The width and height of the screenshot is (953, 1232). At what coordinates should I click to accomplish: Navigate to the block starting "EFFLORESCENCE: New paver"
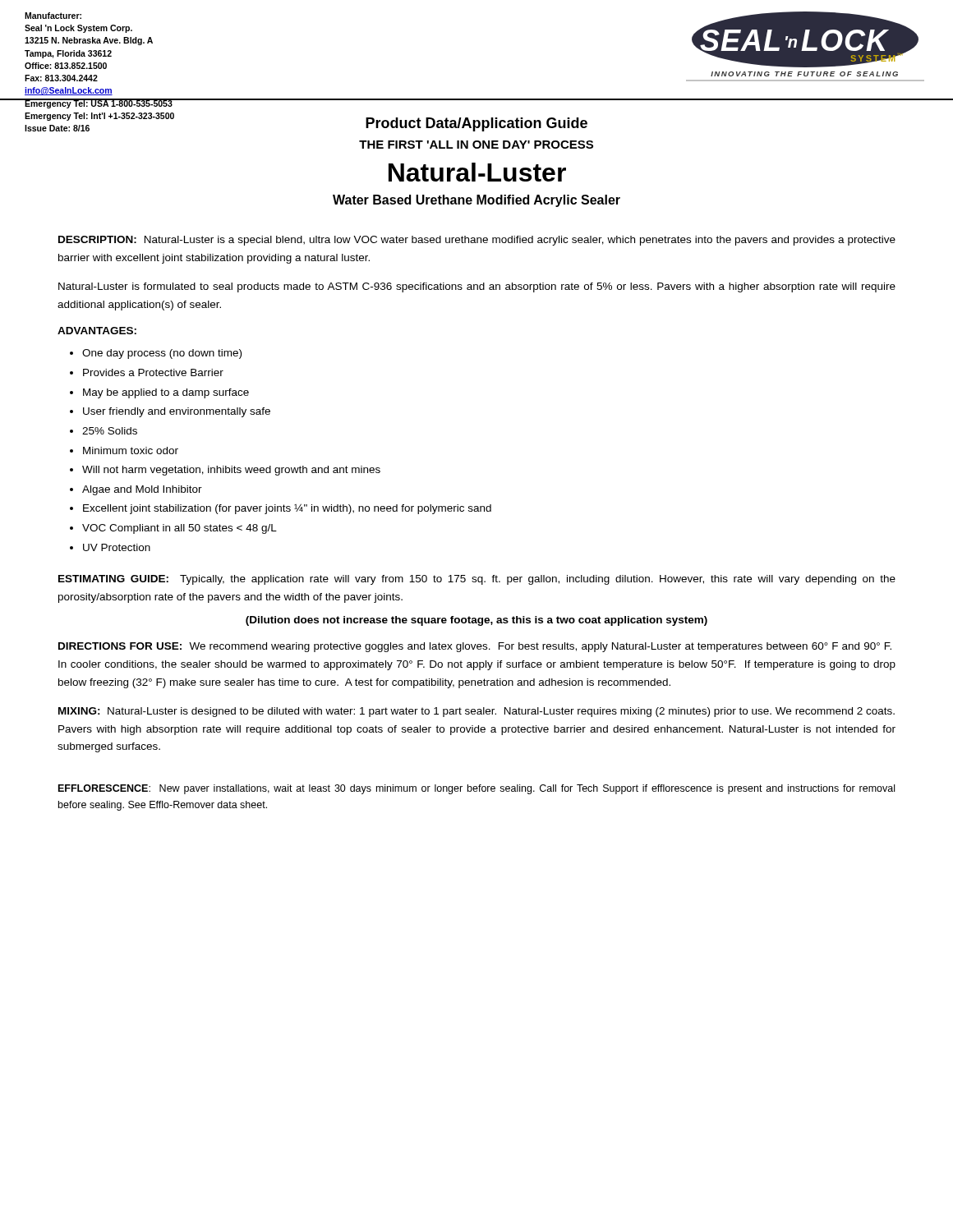[476, 797]
